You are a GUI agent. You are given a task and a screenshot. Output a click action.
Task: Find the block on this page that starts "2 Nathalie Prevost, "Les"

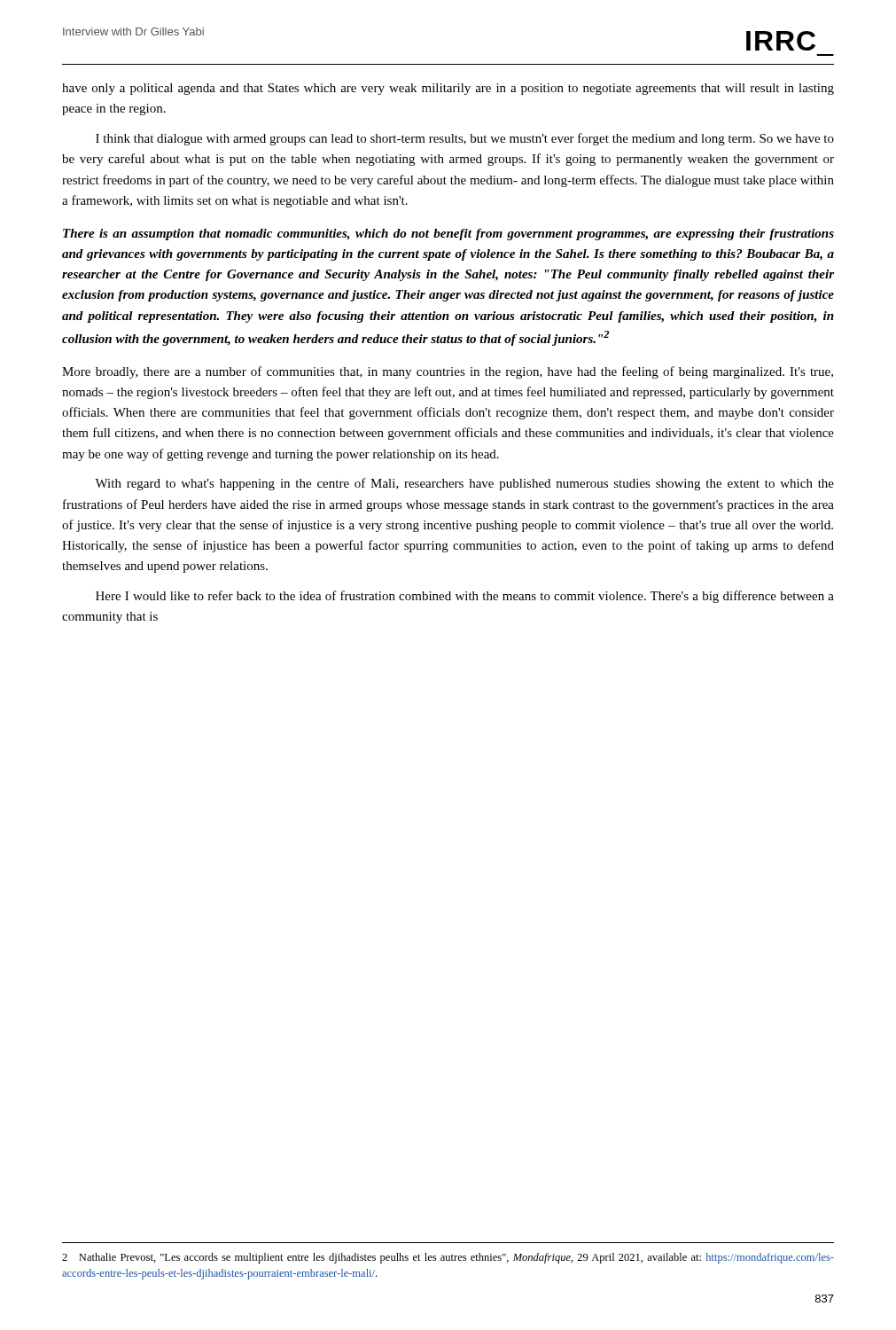[448, 1265]
